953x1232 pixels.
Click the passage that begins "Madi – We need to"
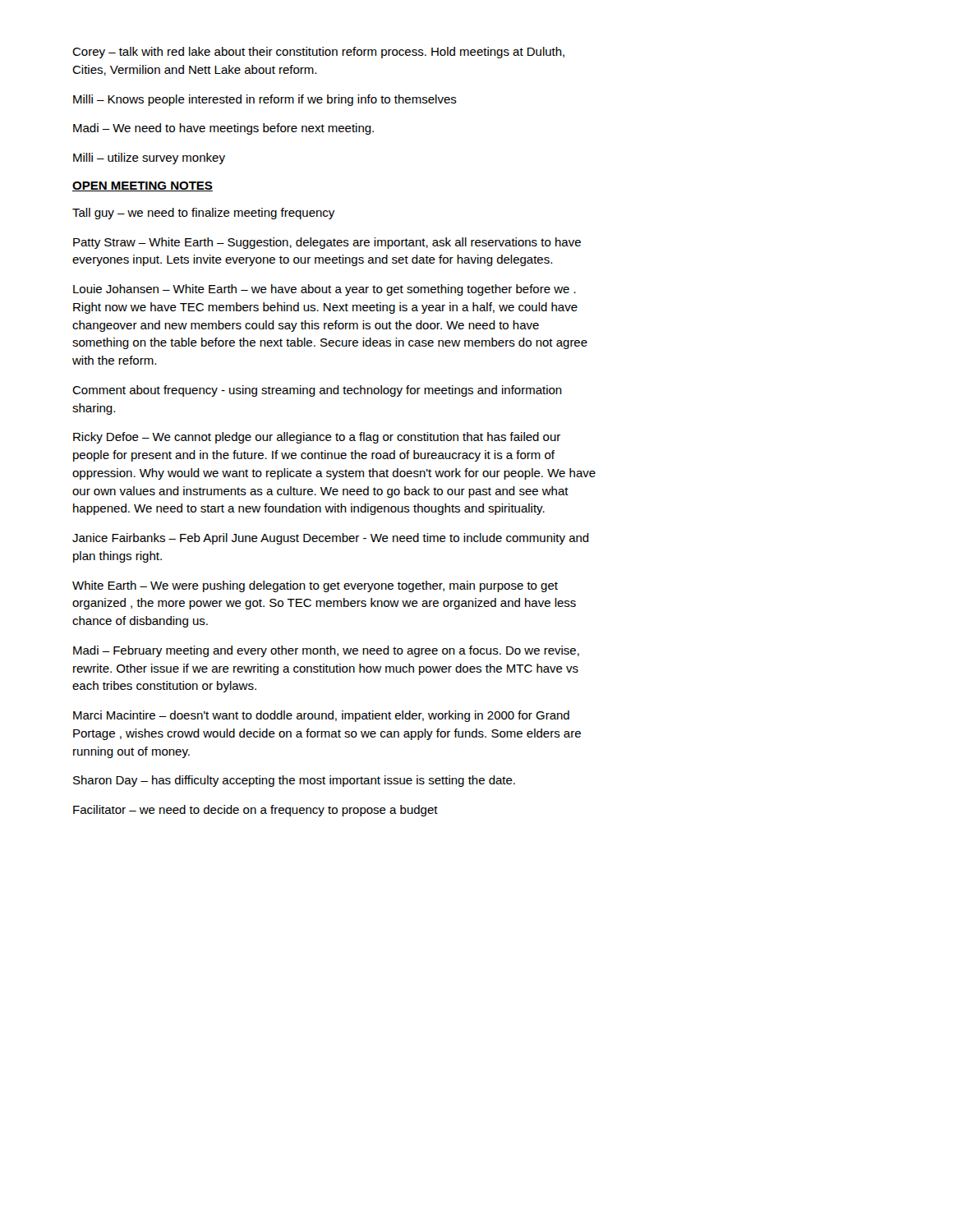tap(224, 128)
